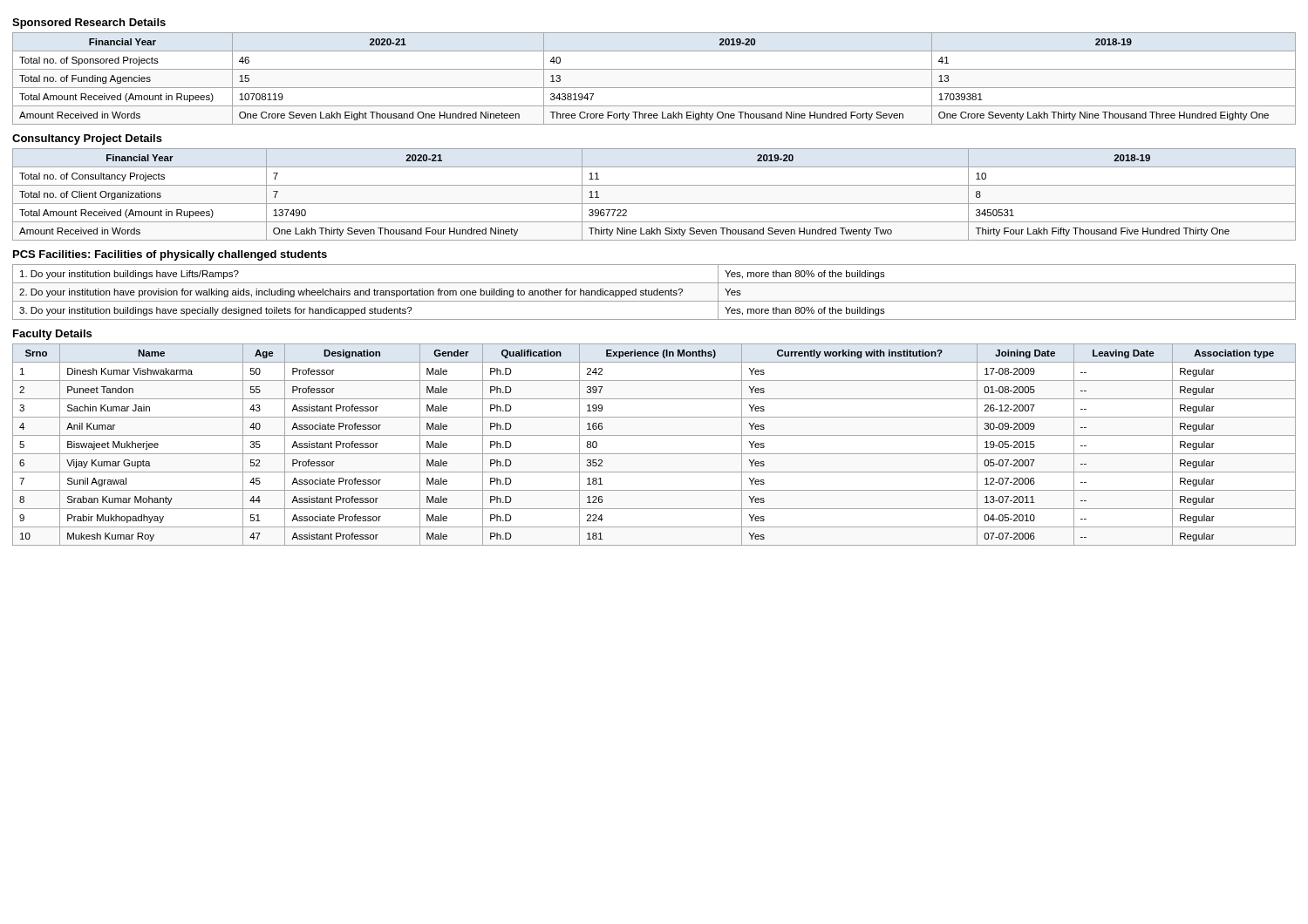The height and width of the screenshot is (924, 1308).
Task: Locate the table with the text "Currently working with institution?"
Action: click(x=654, y=445)
